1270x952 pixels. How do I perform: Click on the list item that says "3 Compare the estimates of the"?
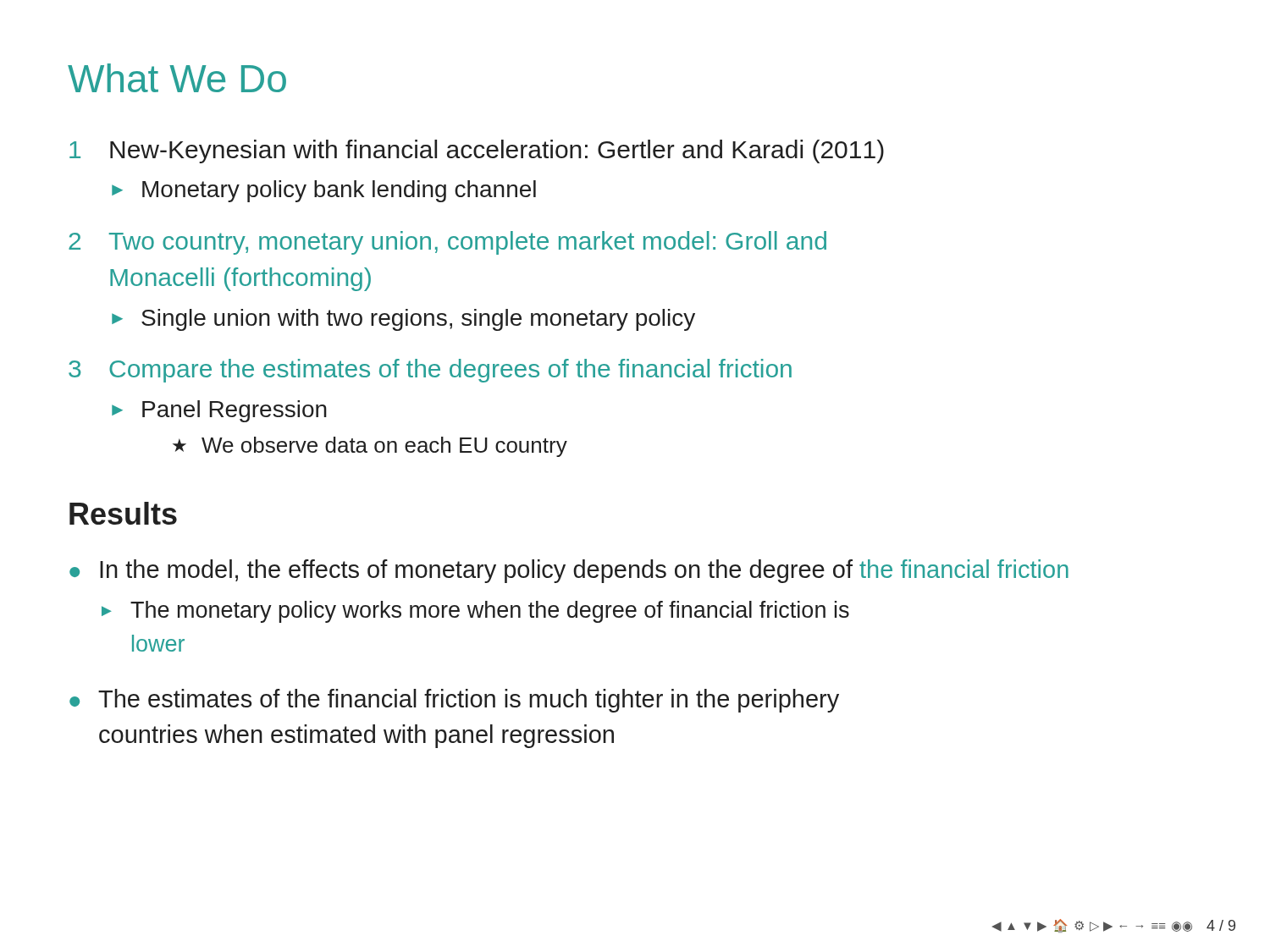pyautogui.click(x=430, y=371)
